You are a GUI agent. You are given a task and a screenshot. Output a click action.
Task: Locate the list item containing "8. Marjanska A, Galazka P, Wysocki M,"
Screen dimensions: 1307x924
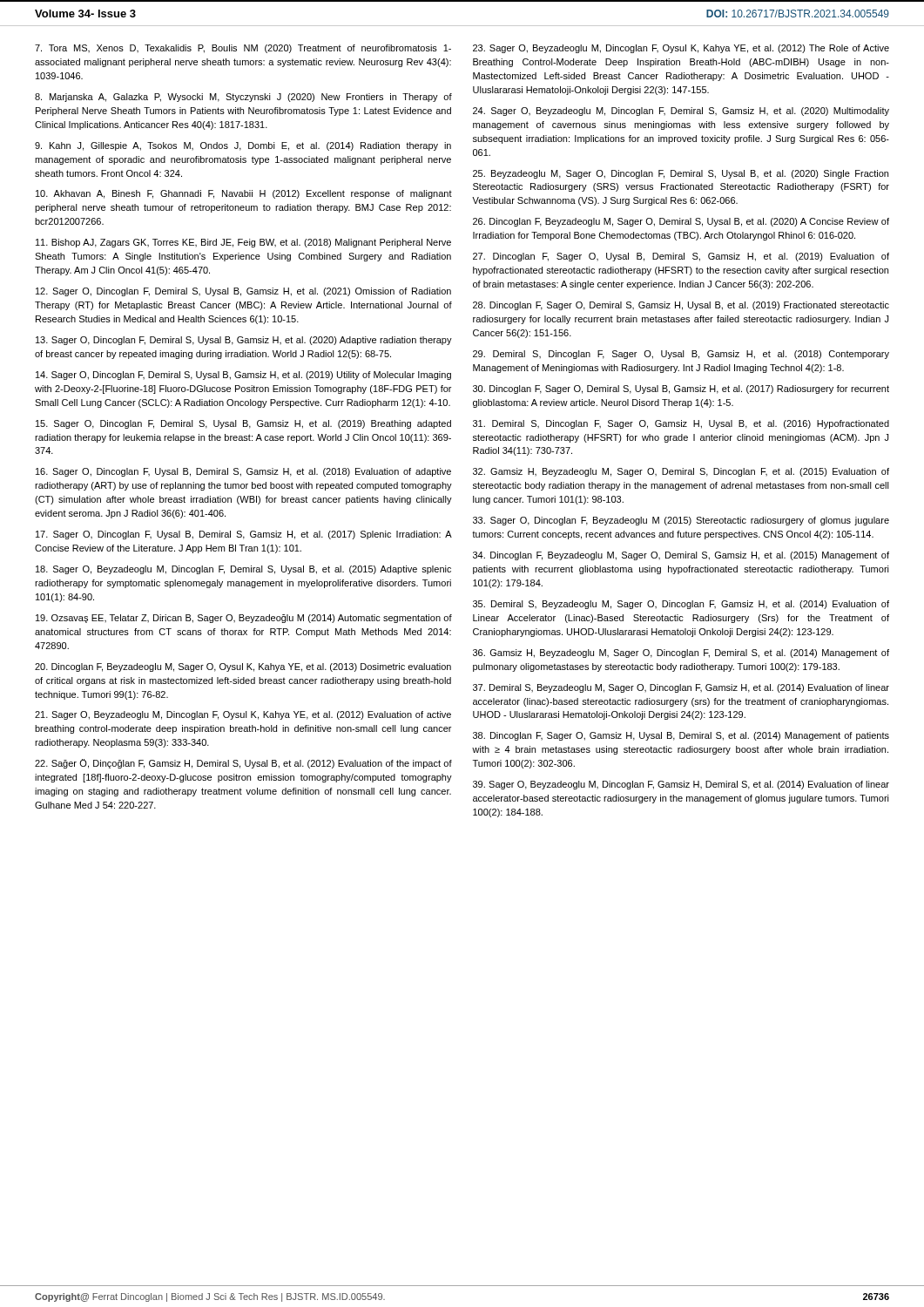coord(243,110)
